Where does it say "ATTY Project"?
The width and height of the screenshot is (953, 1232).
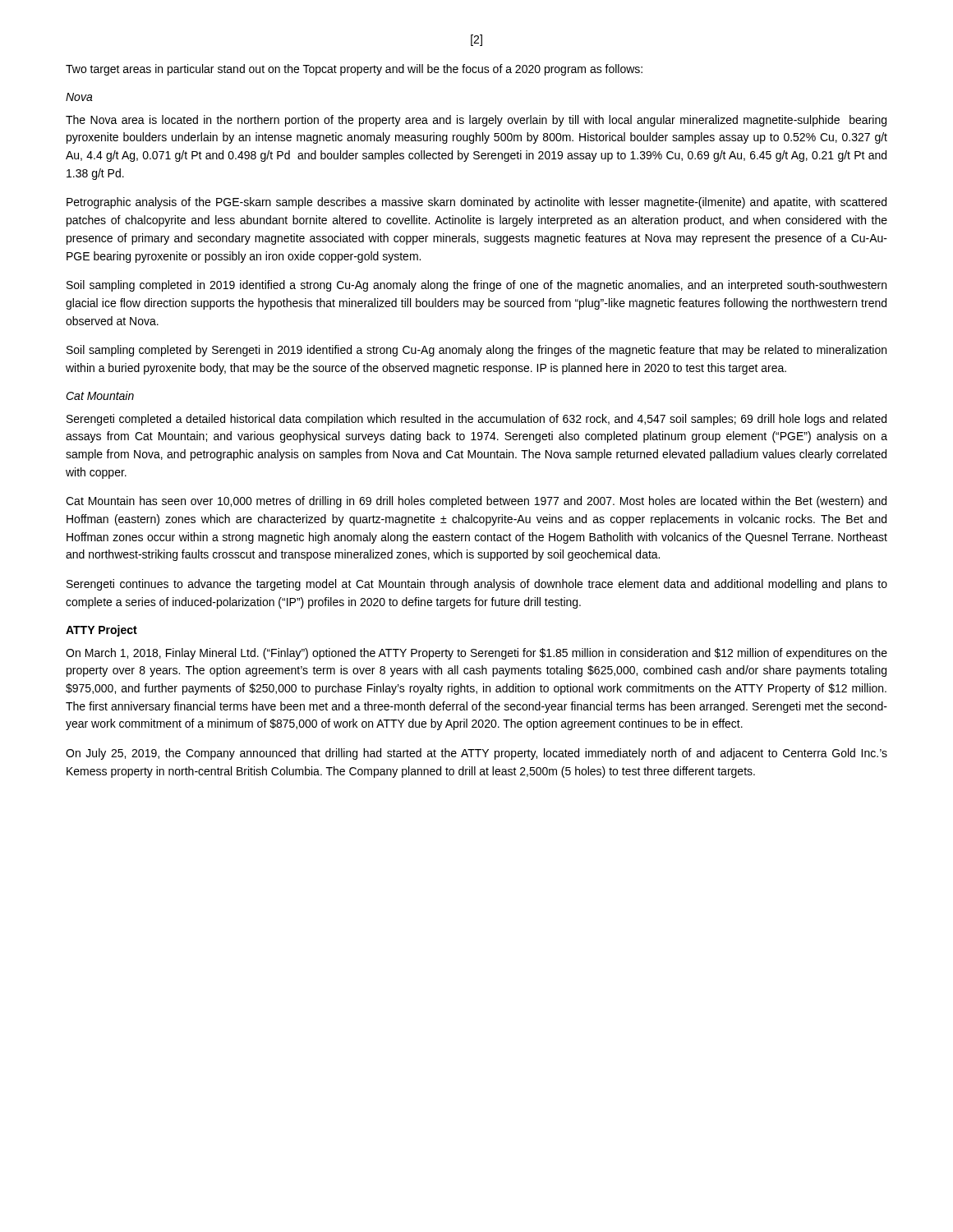click(x=101, y=630)
